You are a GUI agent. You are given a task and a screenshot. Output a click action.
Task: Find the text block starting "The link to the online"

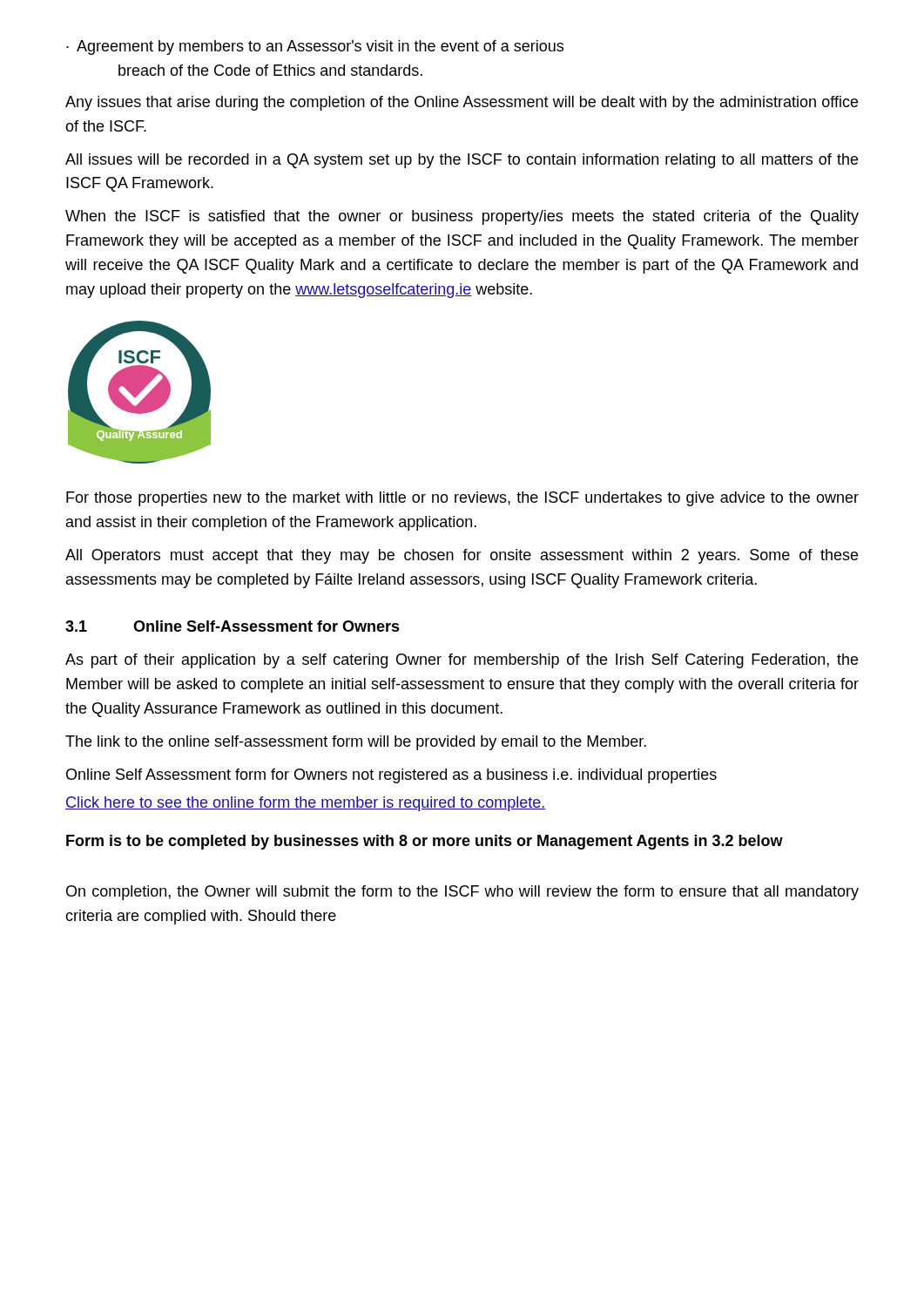pyautogui.click(x=462, y=743)
